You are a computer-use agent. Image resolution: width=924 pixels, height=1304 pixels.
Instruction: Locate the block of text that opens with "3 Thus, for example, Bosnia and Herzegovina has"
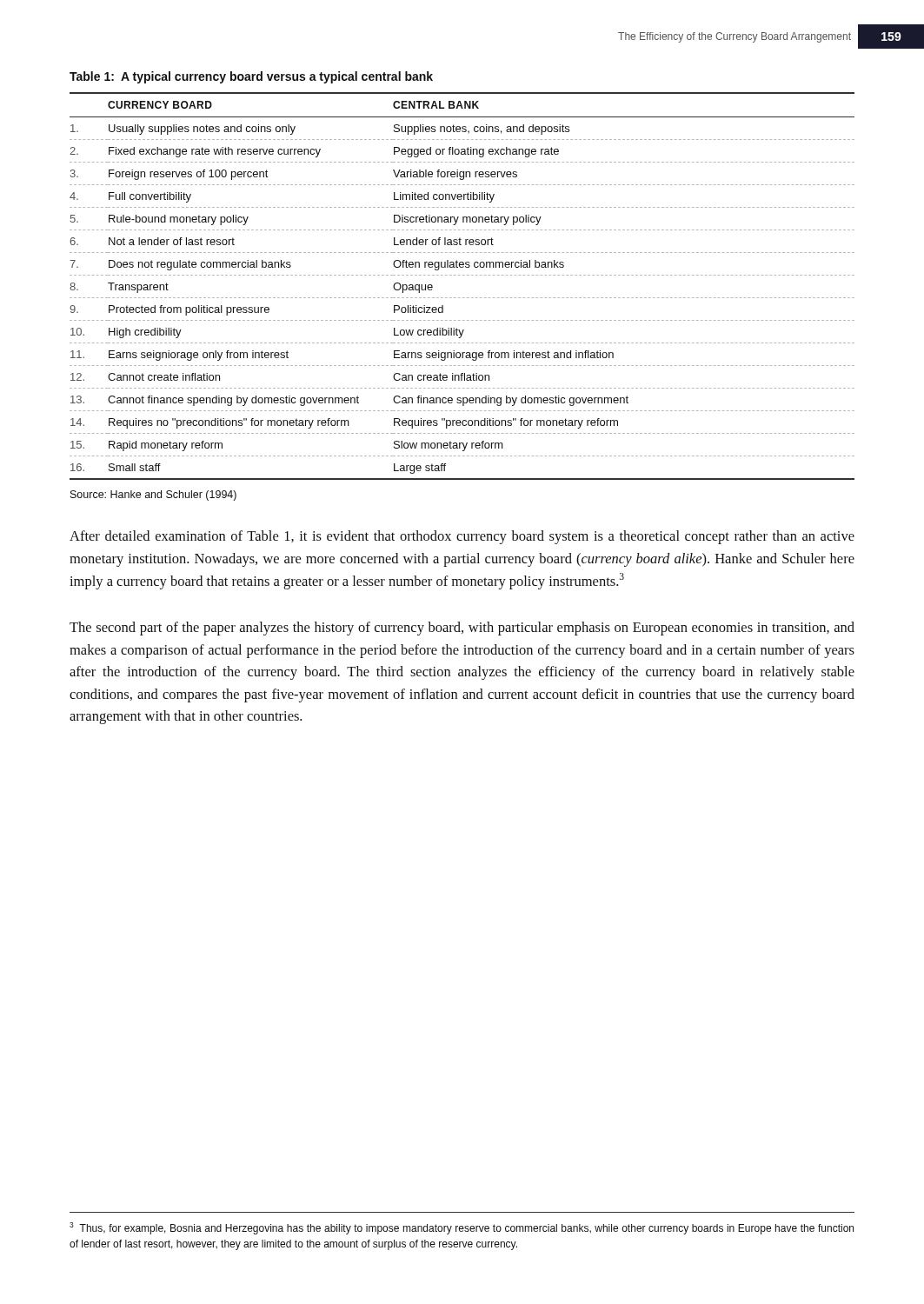coord(462,1235)
